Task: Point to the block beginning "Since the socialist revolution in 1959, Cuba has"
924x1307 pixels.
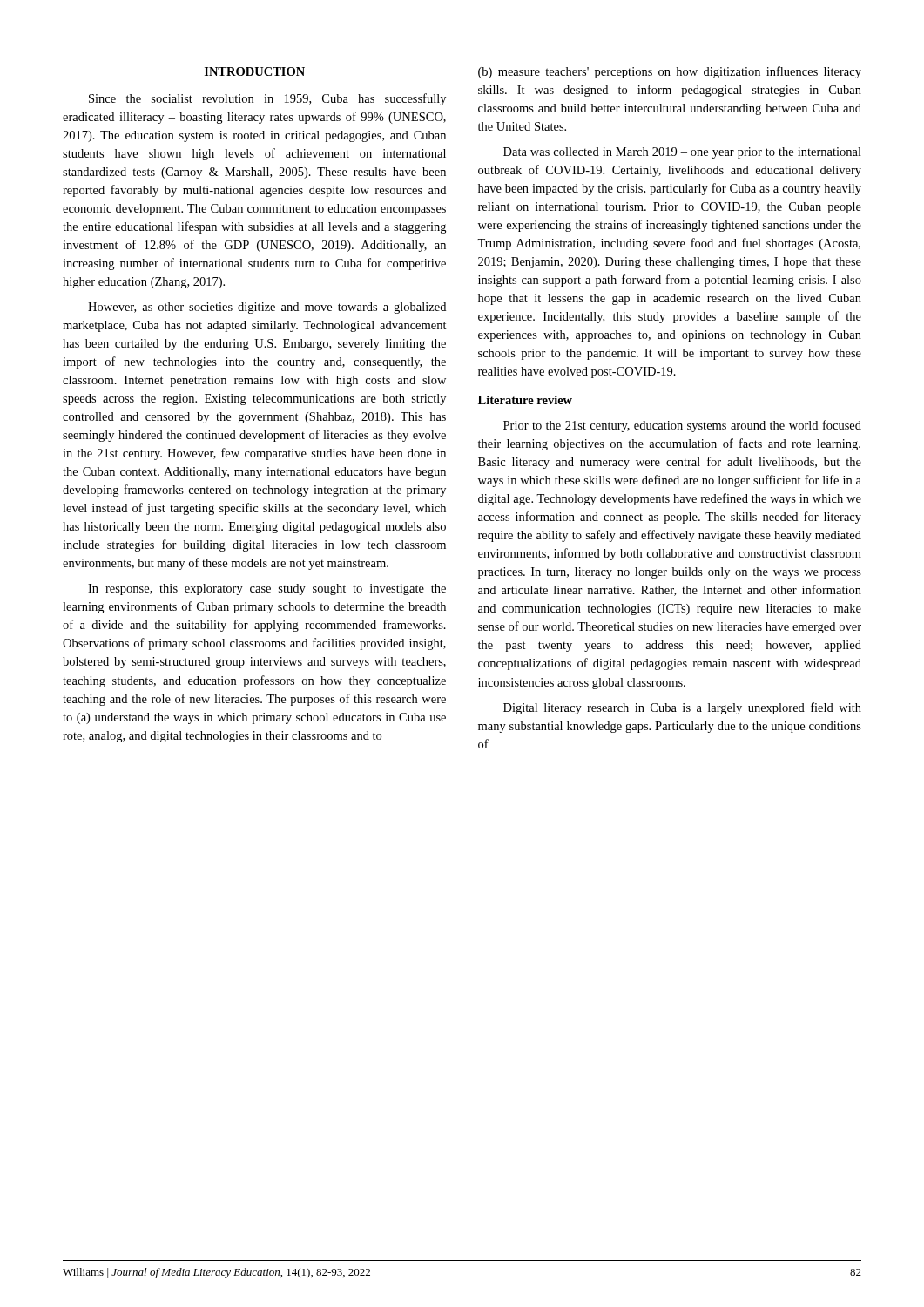Action: click(255, 417)
